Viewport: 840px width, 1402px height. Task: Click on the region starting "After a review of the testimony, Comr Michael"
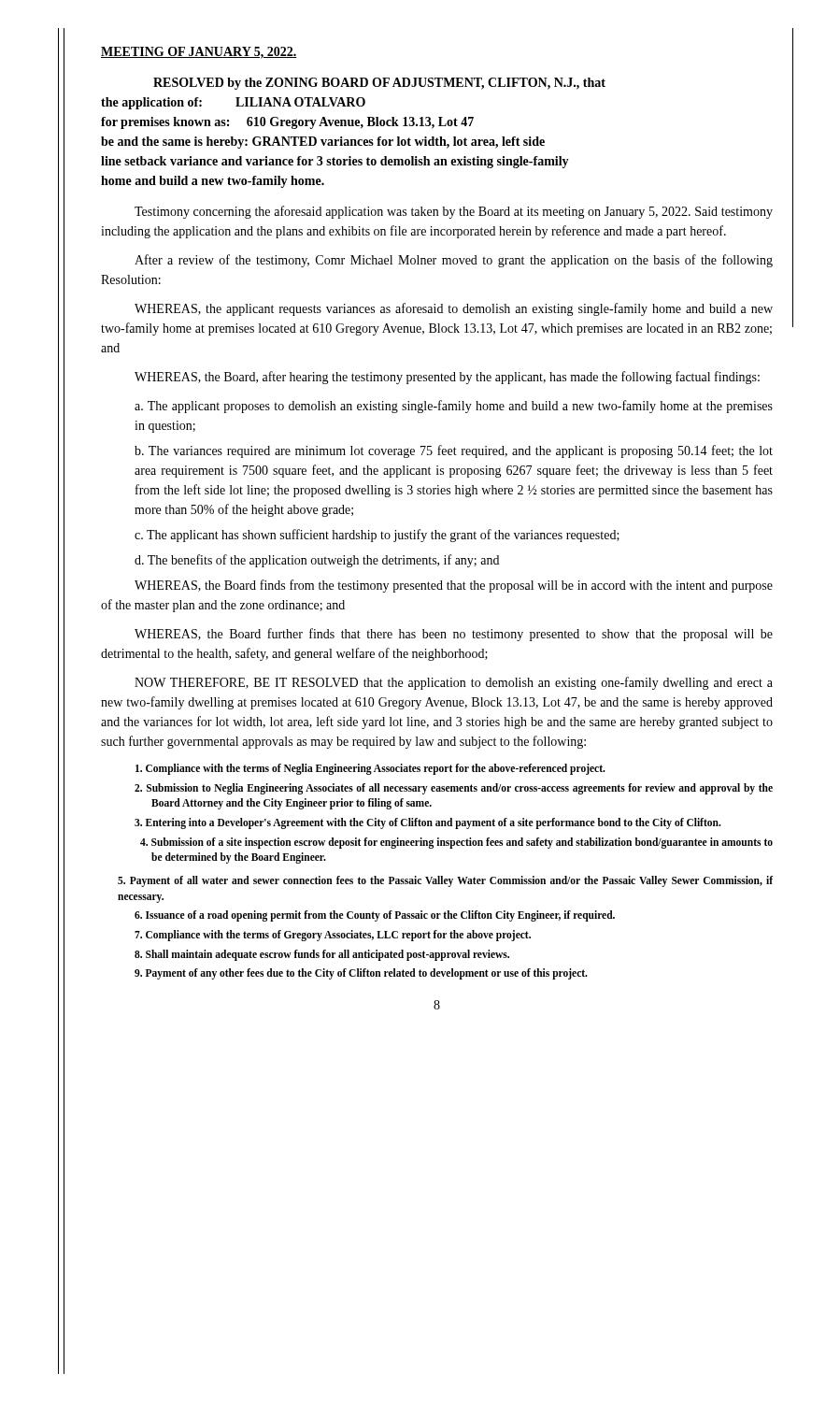point(437,270)
